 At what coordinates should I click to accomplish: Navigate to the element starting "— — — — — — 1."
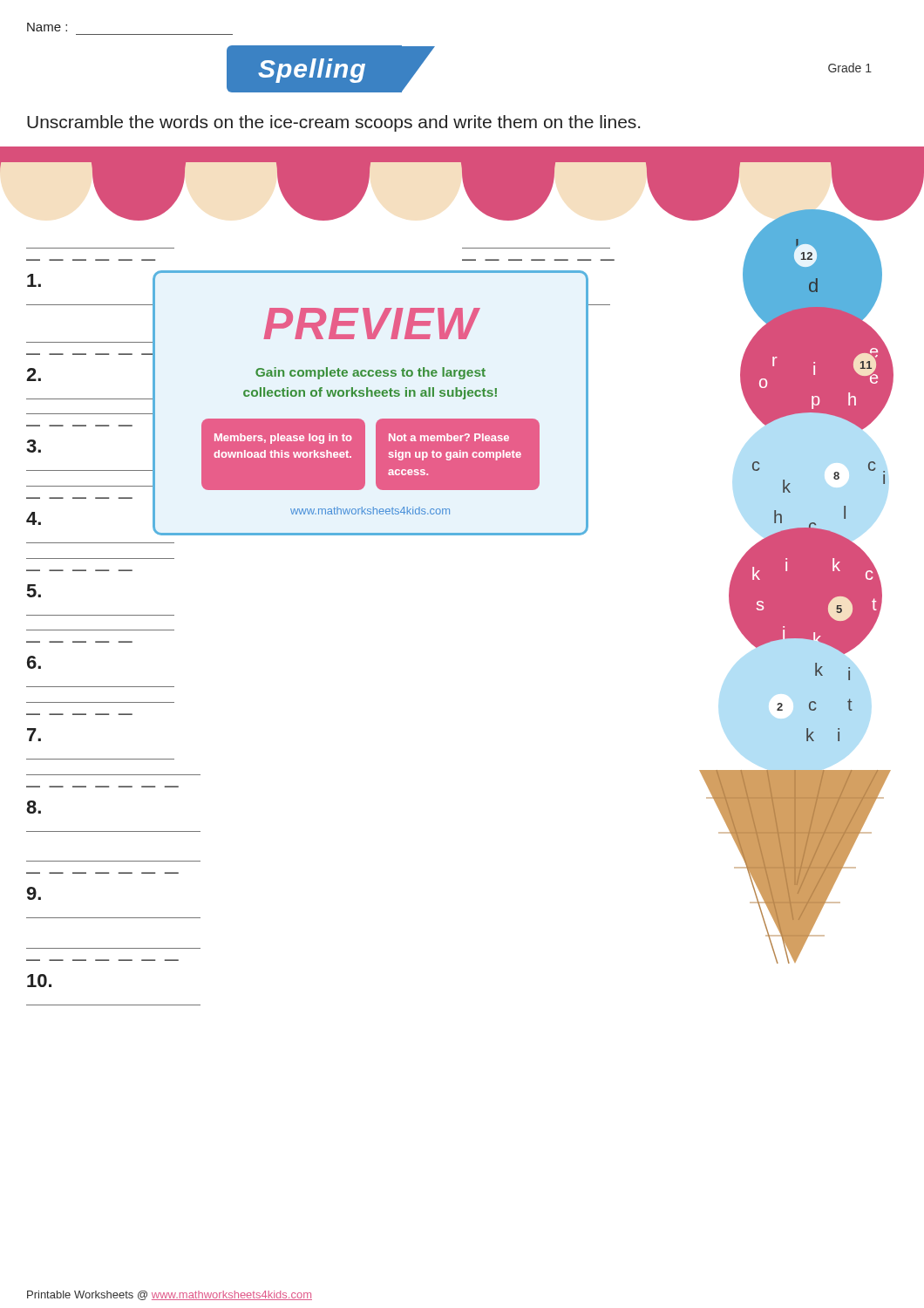(100, 271)
